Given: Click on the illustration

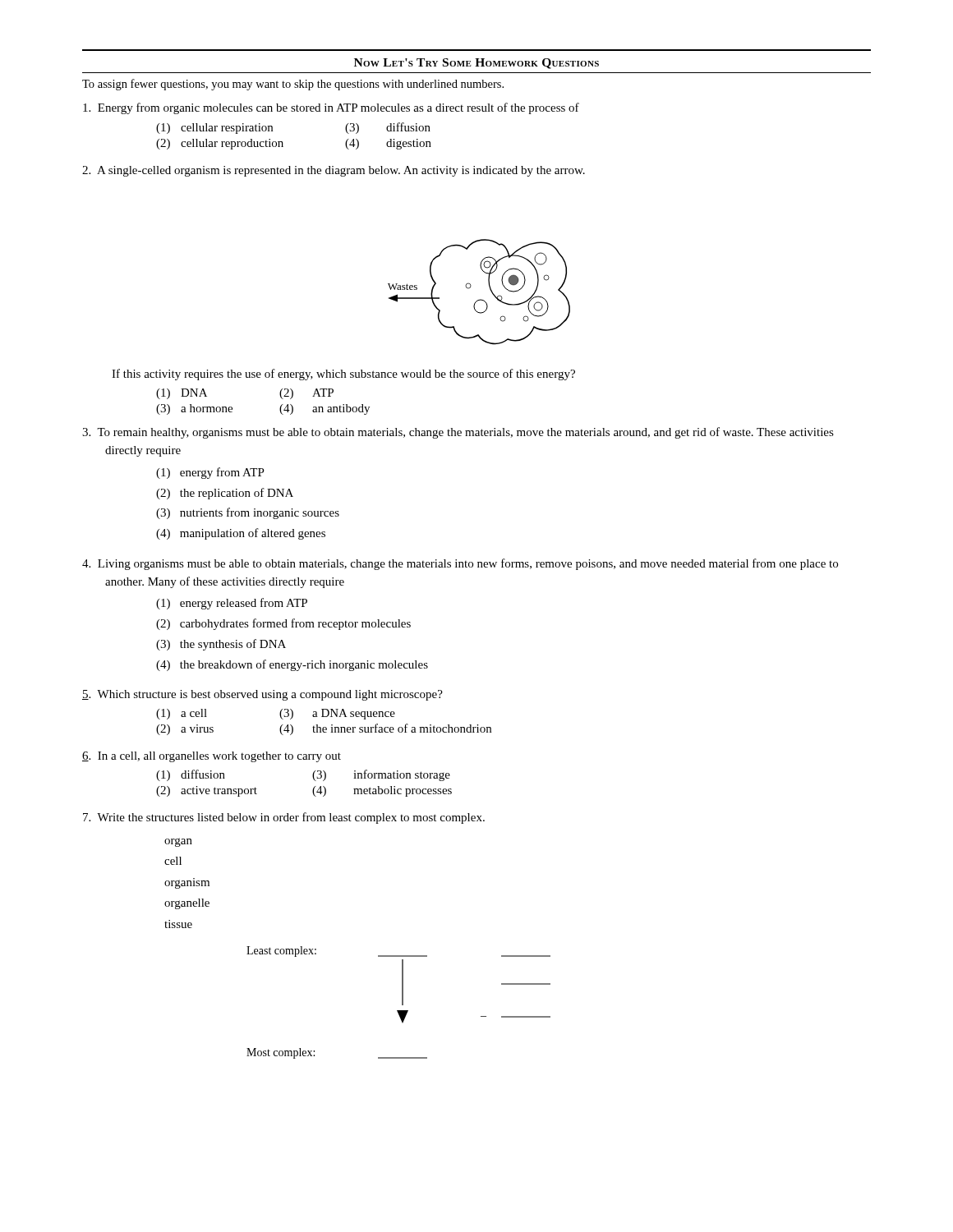Looking at the screenshot, I should 476,275.
